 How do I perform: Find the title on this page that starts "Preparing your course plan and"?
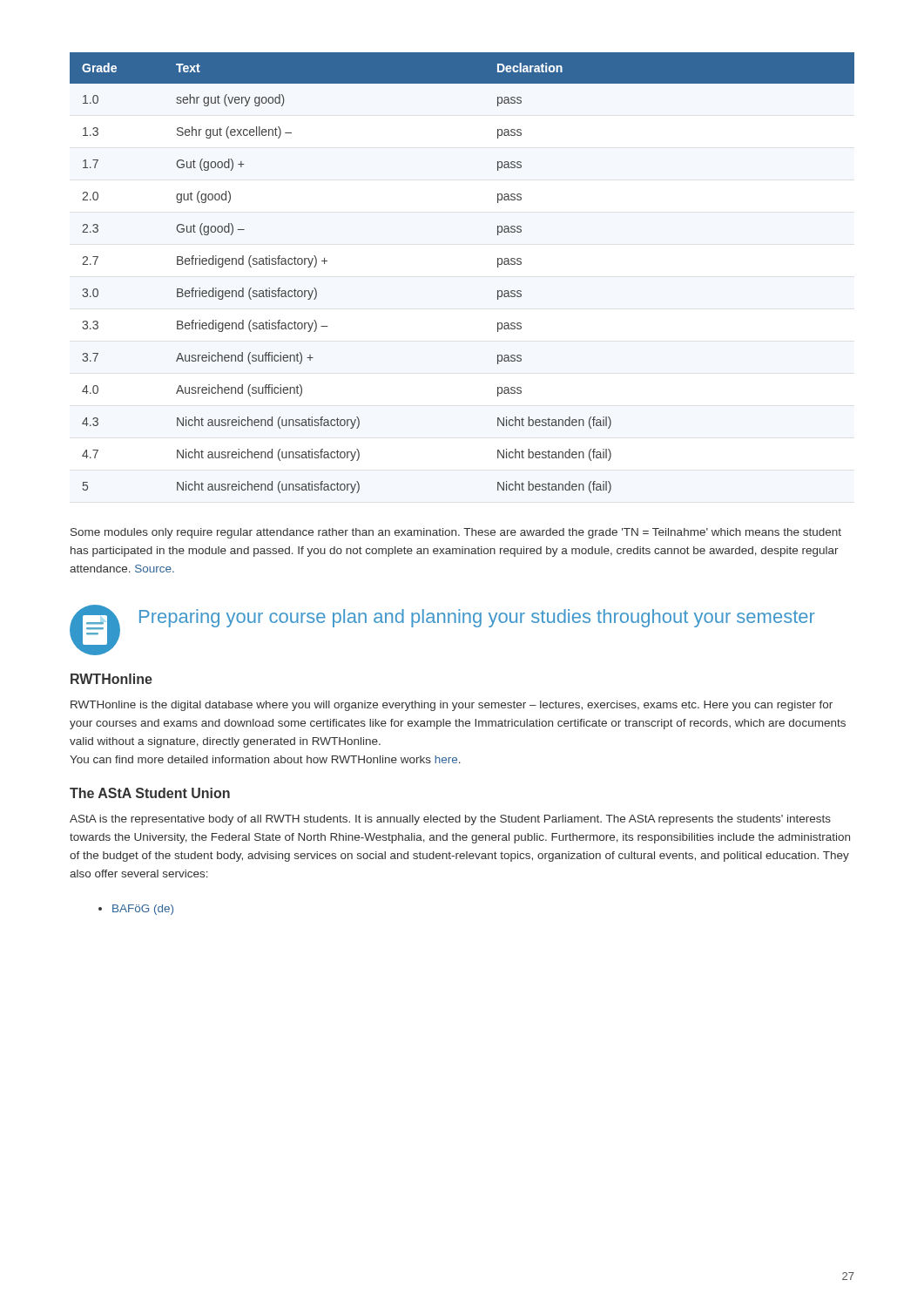point(476,616)
